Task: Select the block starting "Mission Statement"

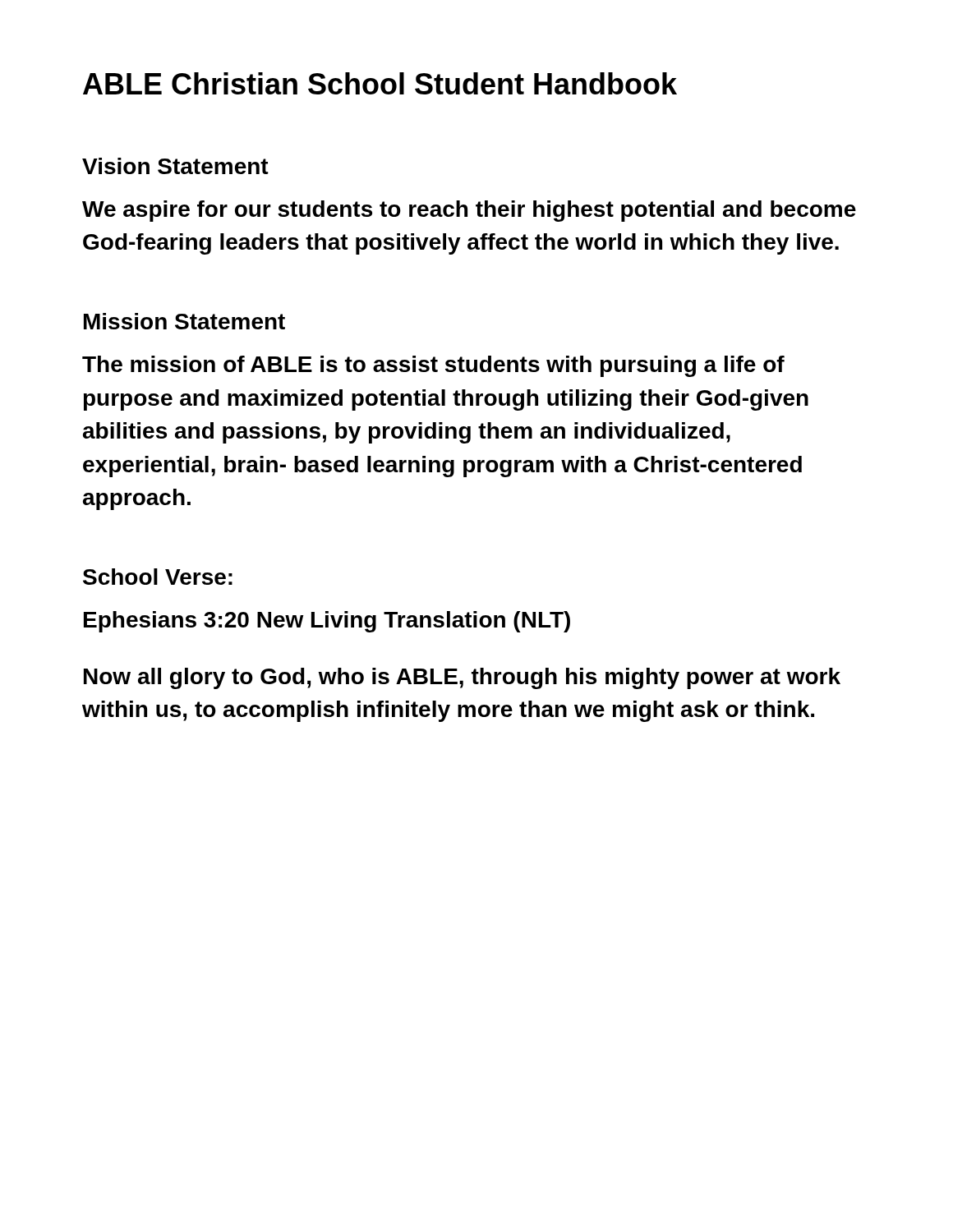Action: click(184, 322)
